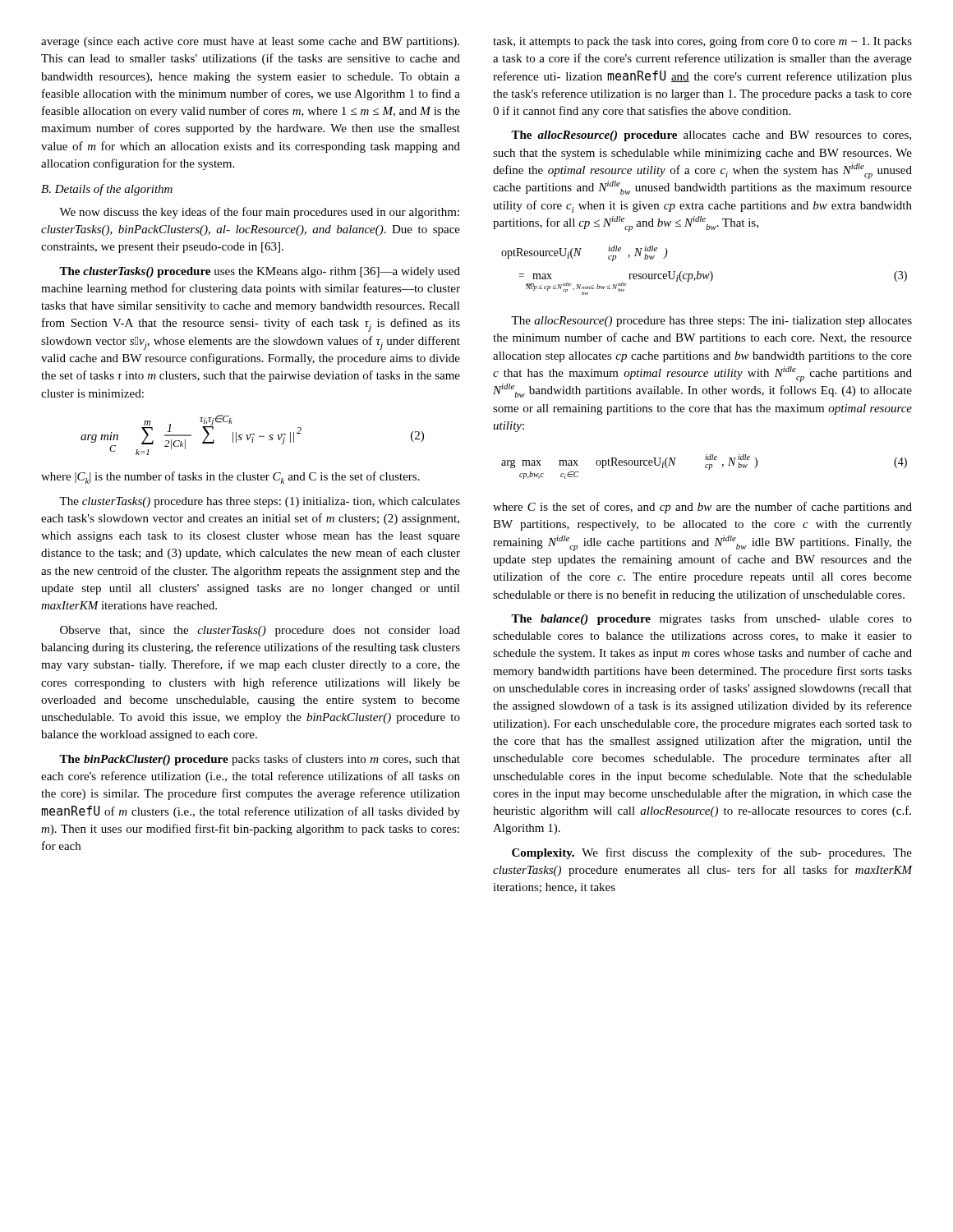Navigate to the text block starting "optResourceUi(N idle cp"
The width and height of the screenshot is (953, 1232).
[x=702, y=274]
